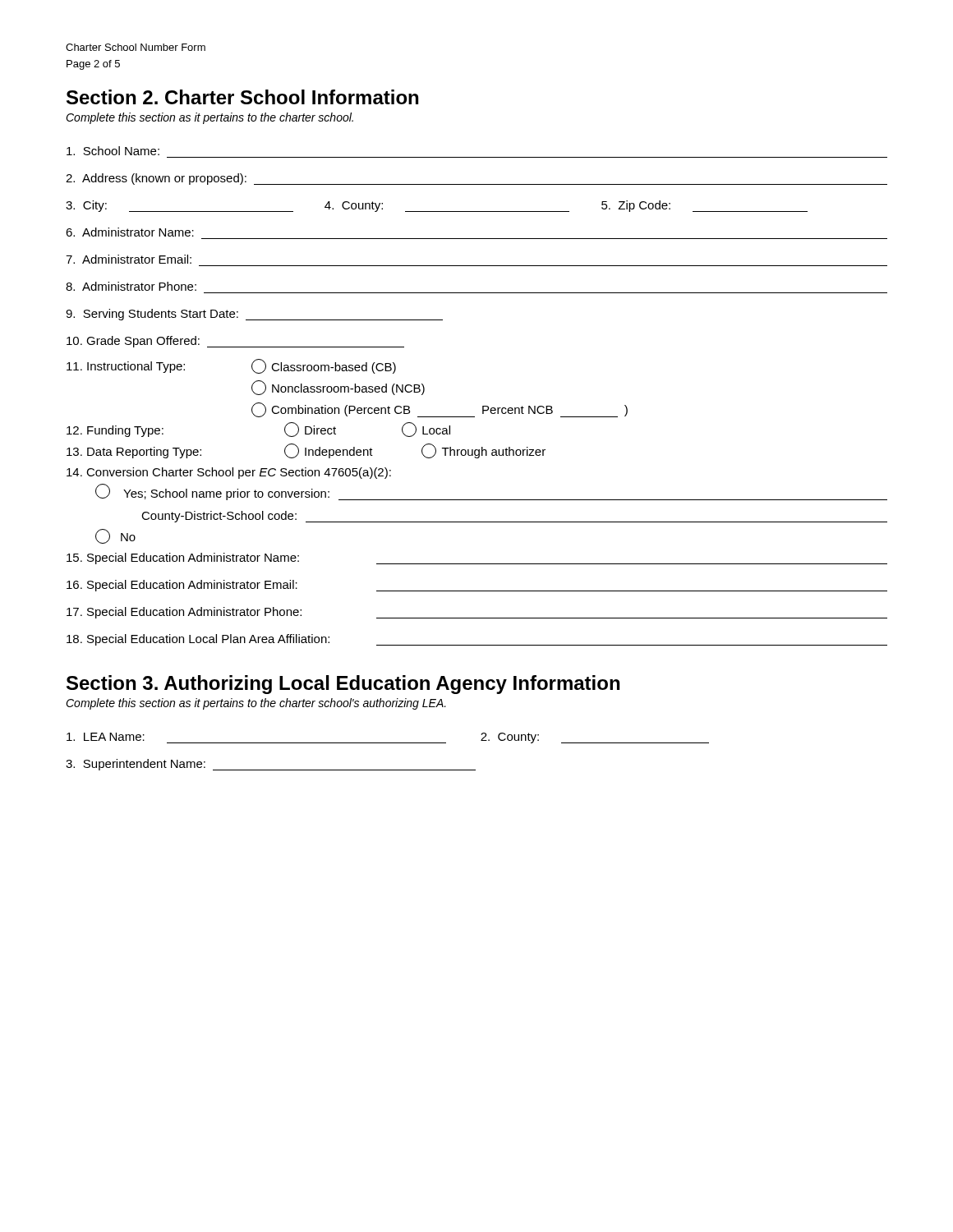Click on the section header that says "Section 3. Authorizing Local Education Agency"
This screenshot has height=1232, width=953.
tap(343, 683)
